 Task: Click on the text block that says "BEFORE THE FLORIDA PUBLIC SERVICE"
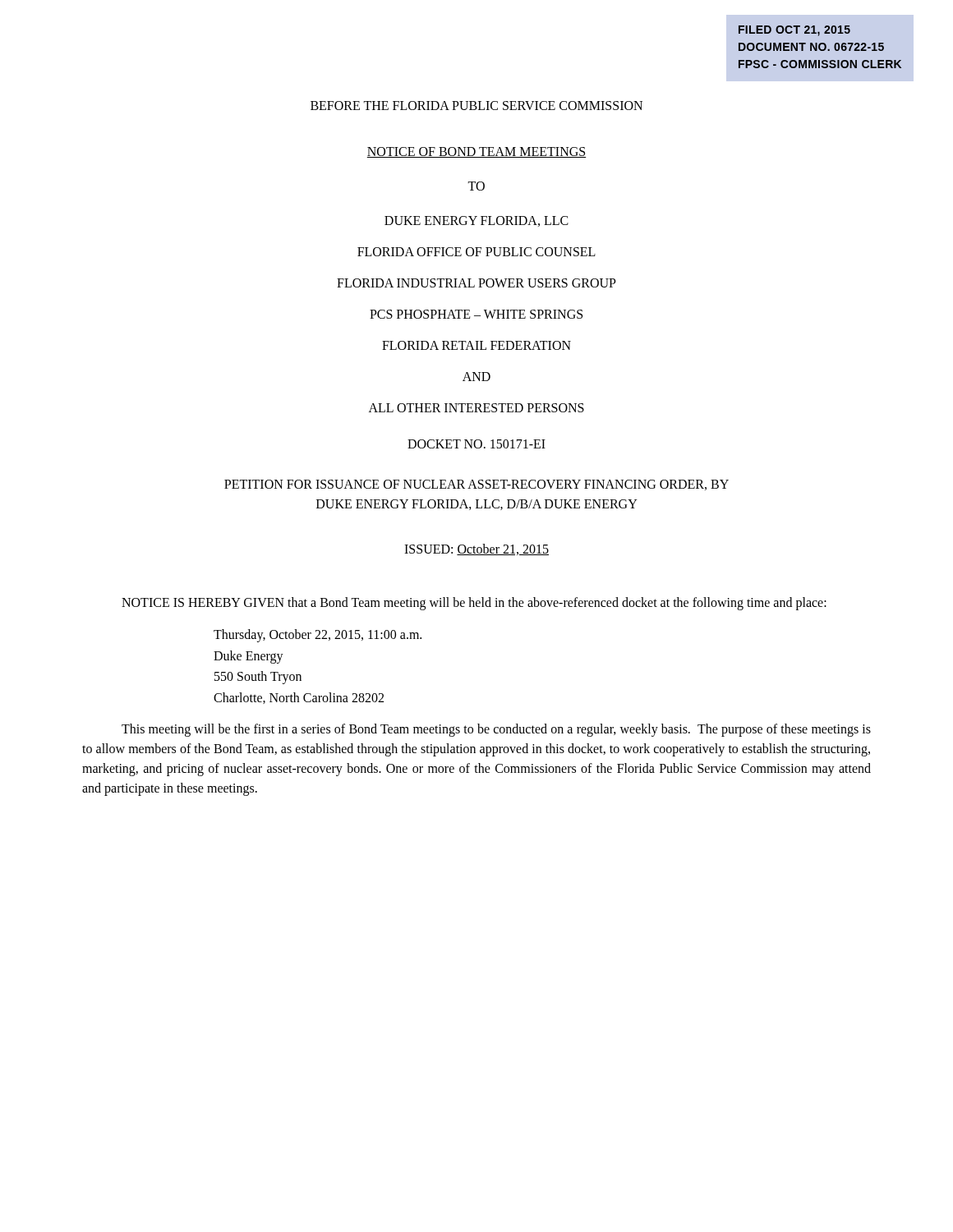click(x=476, y=106)
